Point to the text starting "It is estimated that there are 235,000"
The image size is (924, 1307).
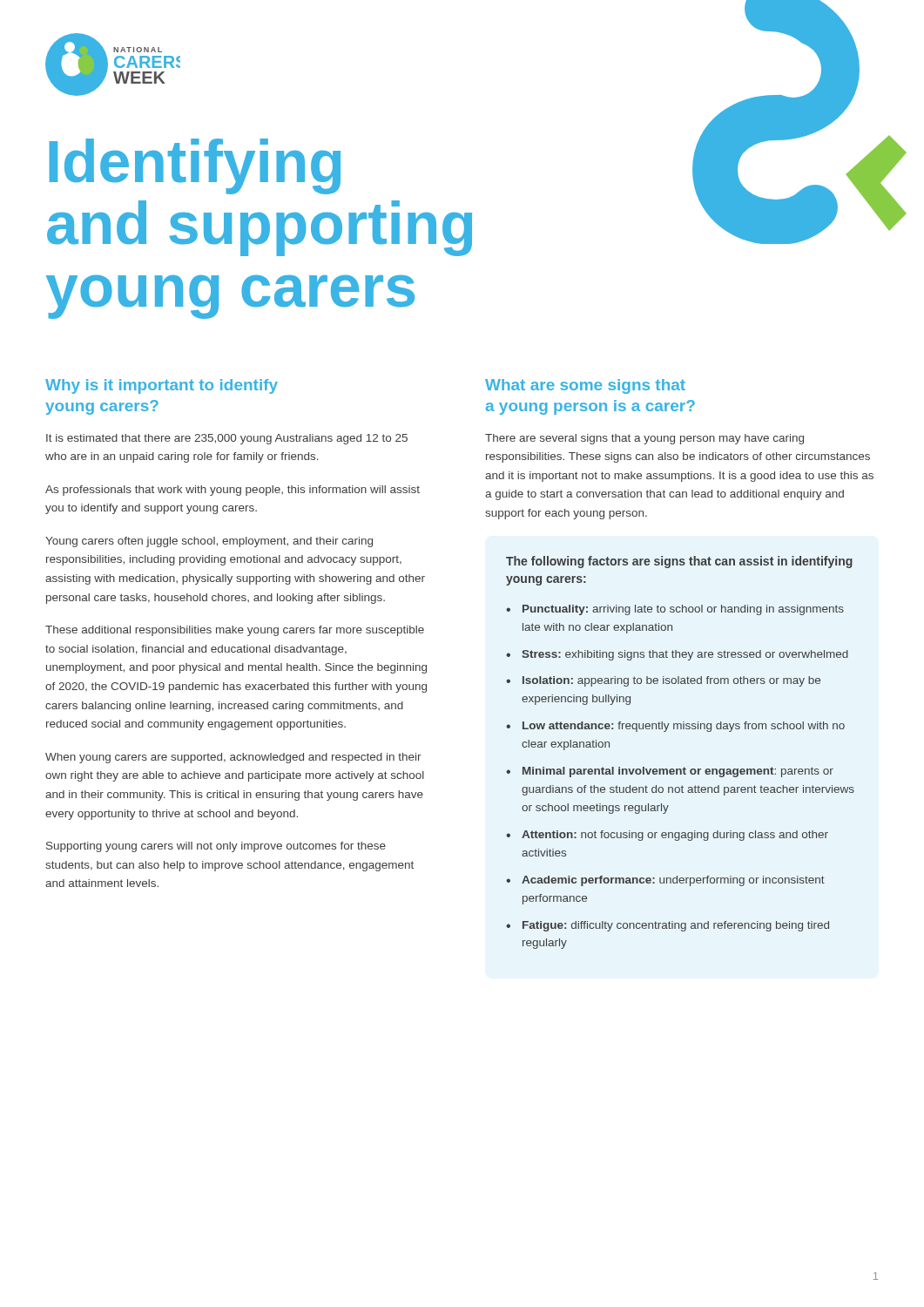(x=237, y=447)
